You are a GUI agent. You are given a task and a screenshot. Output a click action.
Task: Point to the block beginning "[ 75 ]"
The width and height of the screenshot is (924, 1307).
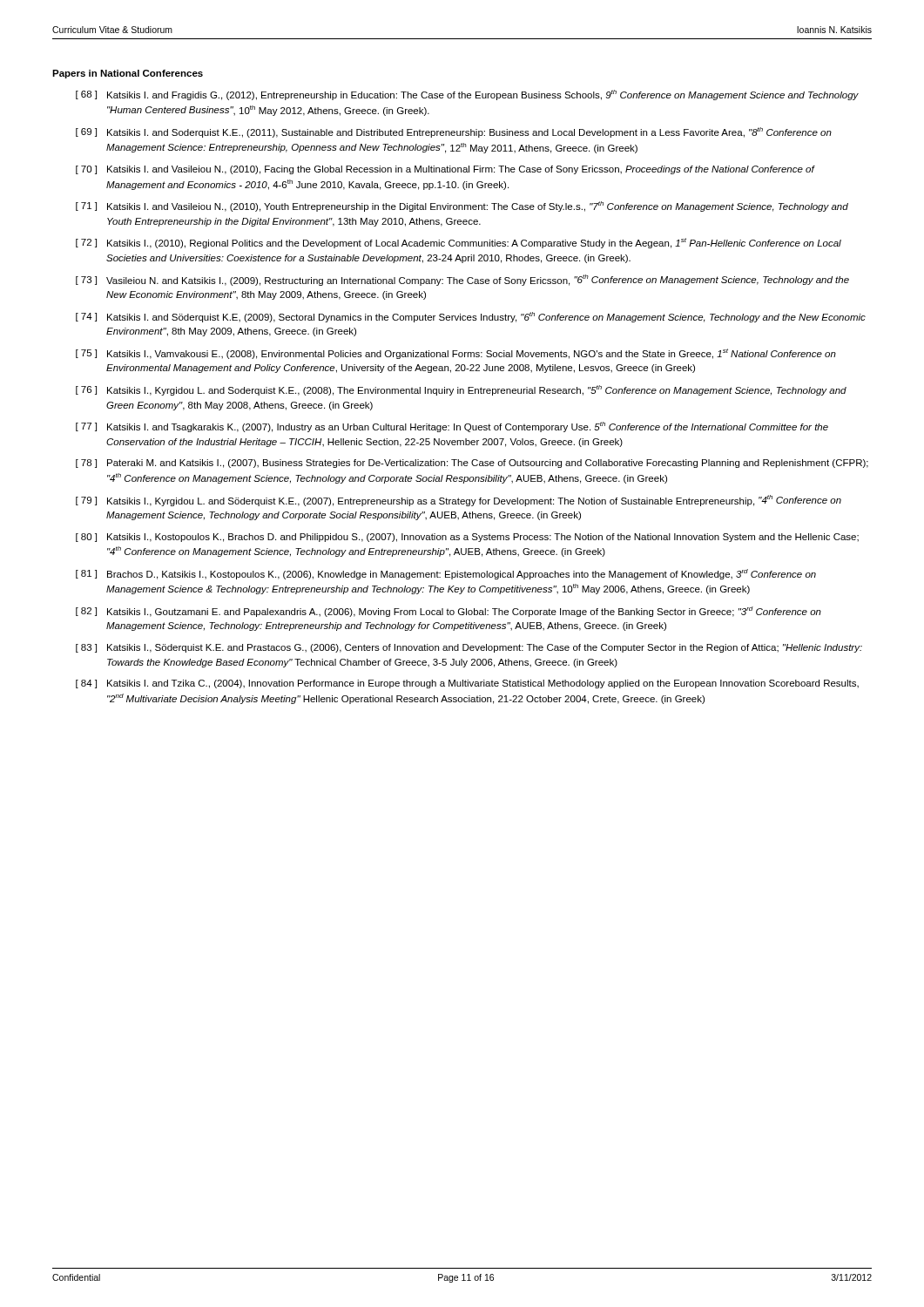pyautogui.click(x=462, y=361)
